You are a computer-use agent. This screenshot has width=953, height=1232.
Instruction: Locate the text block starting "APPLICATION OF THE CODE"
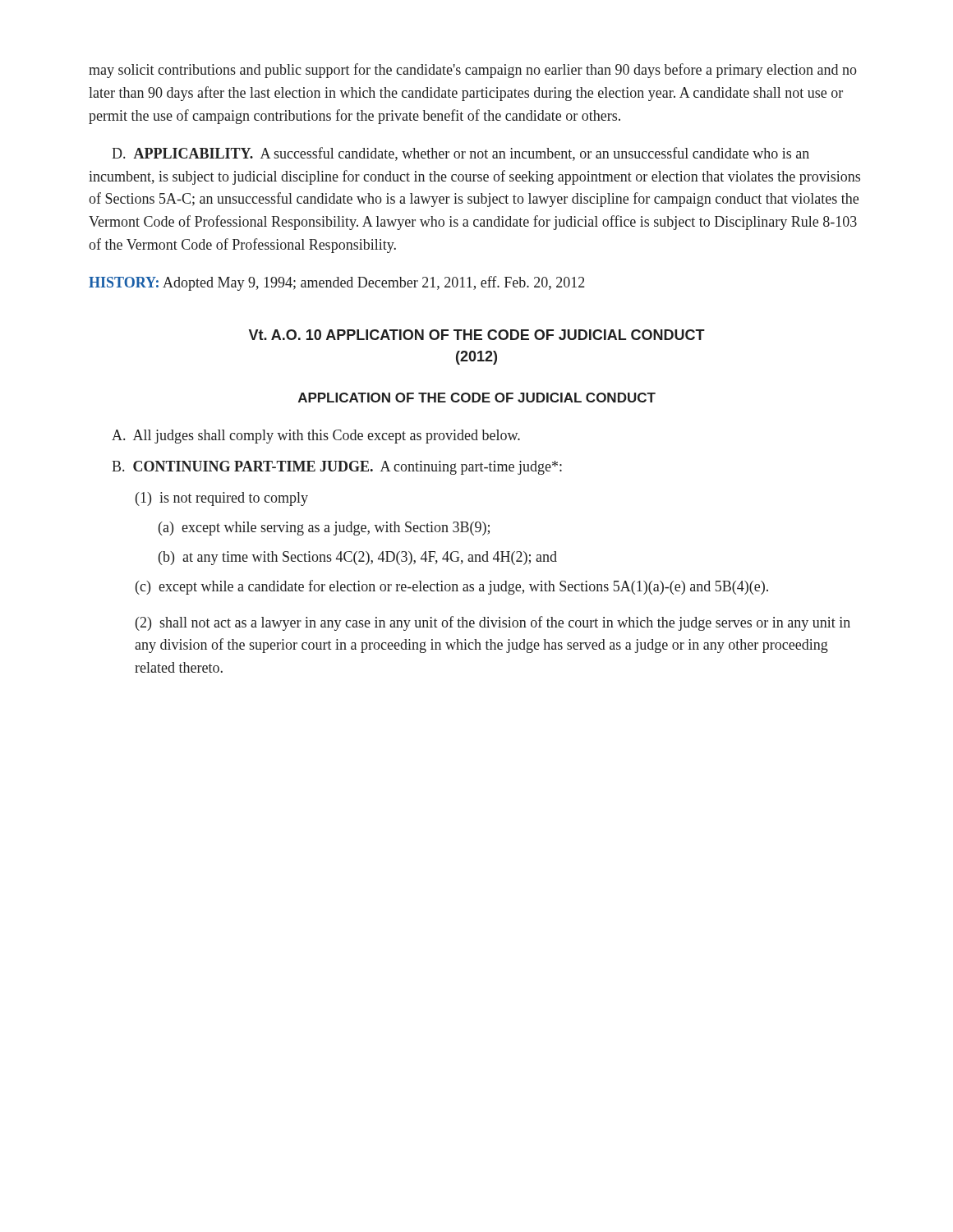click(476, 398)
